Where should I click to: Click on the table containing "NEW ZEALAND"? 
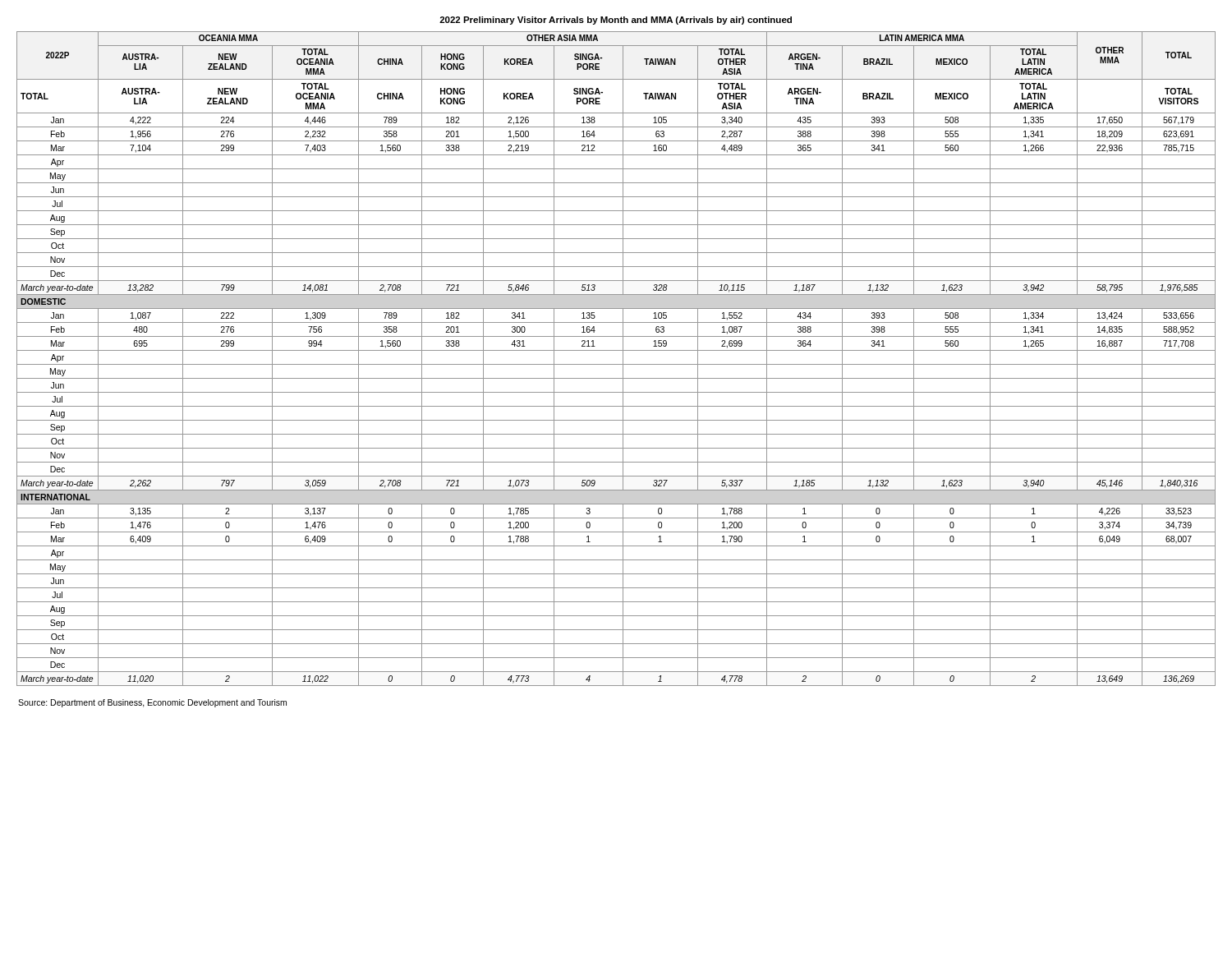(616, 359)
